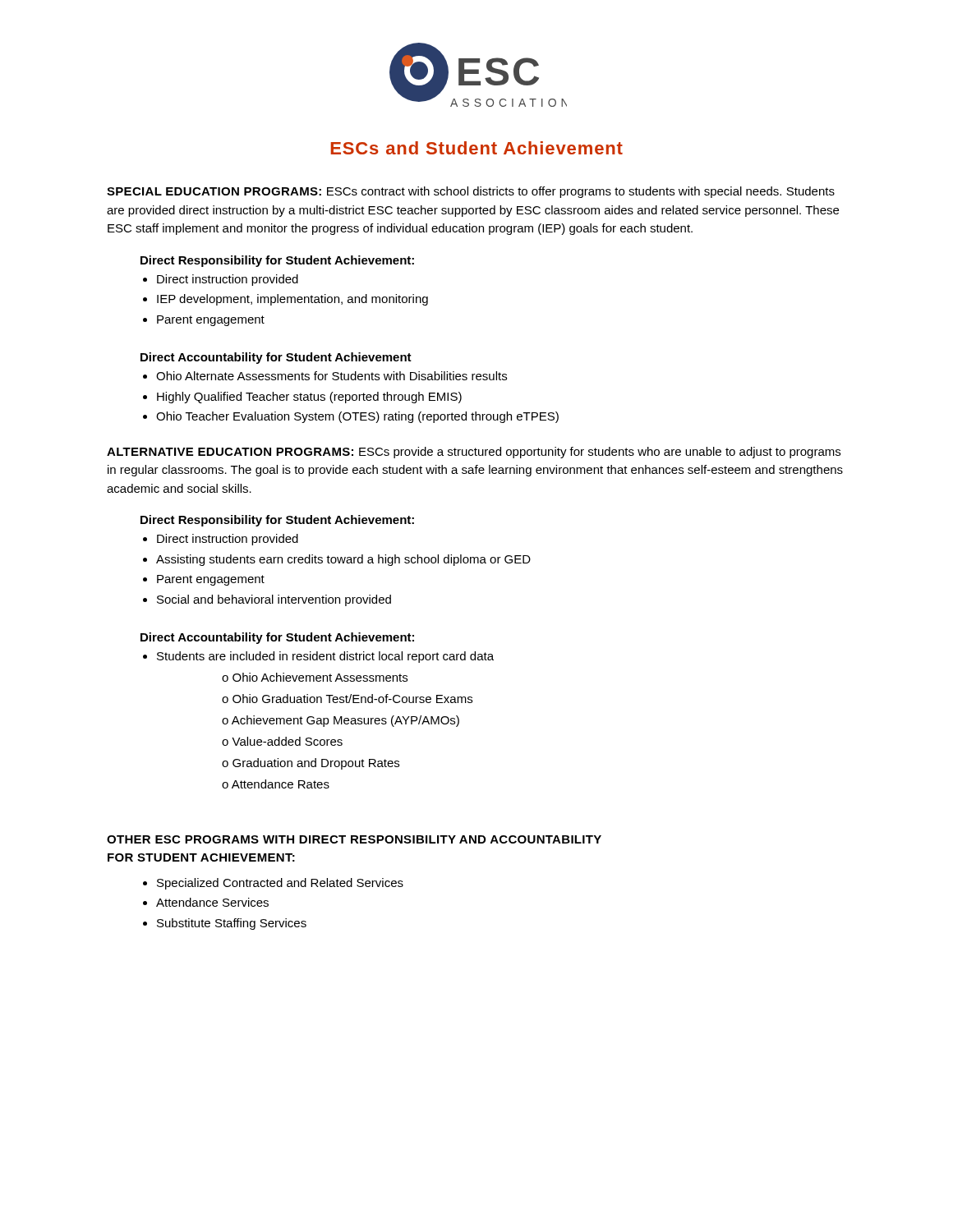Viewport: 953px width, 1232px height.
Task: Where is the passage that starts "Students are included in resident district"?
Action: coord(325,657)
